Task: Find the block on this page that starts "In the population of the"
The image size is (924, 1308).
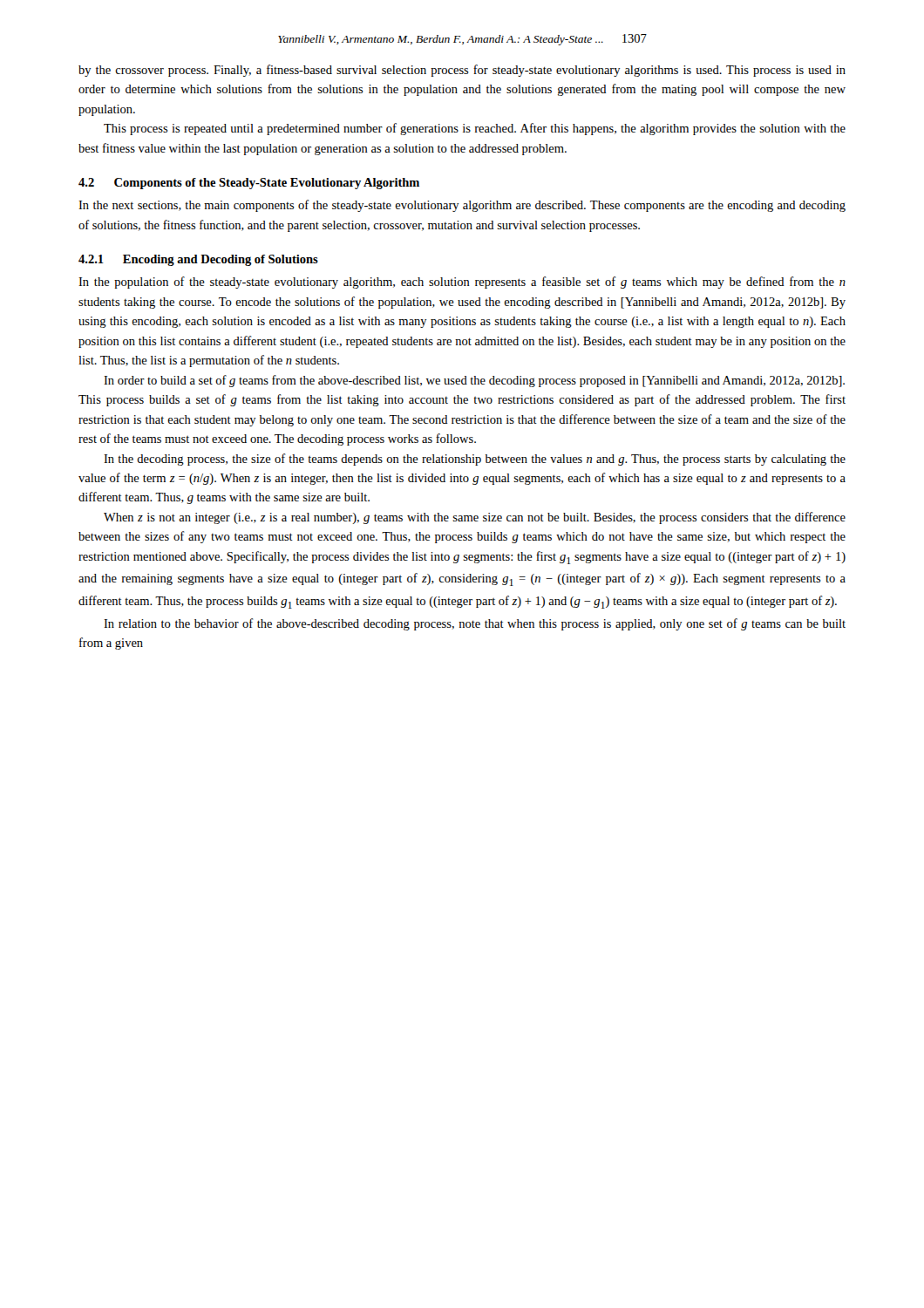Action: click(x=462, y=321)
